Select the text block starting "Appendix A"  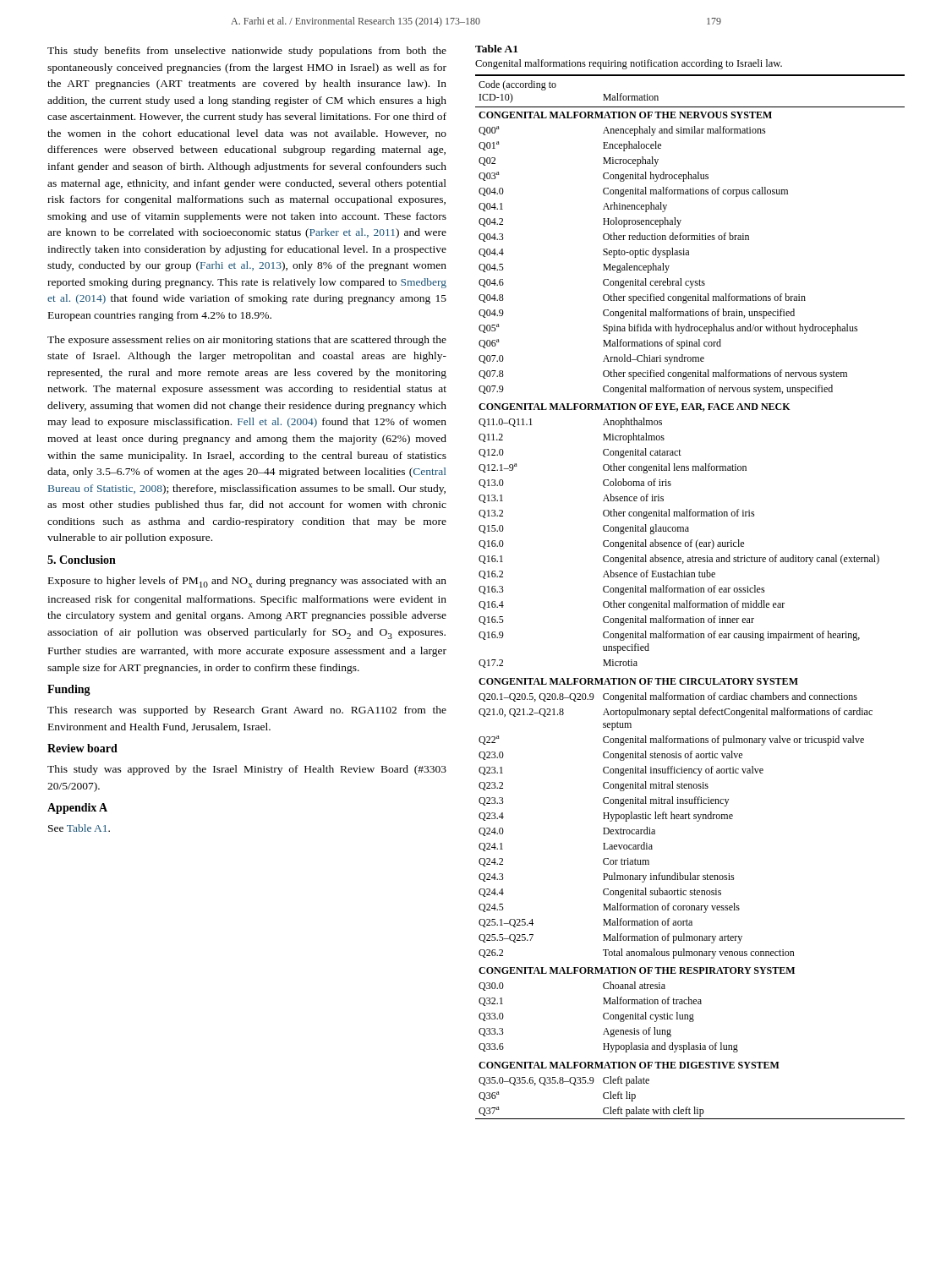(x=77, y=808)
